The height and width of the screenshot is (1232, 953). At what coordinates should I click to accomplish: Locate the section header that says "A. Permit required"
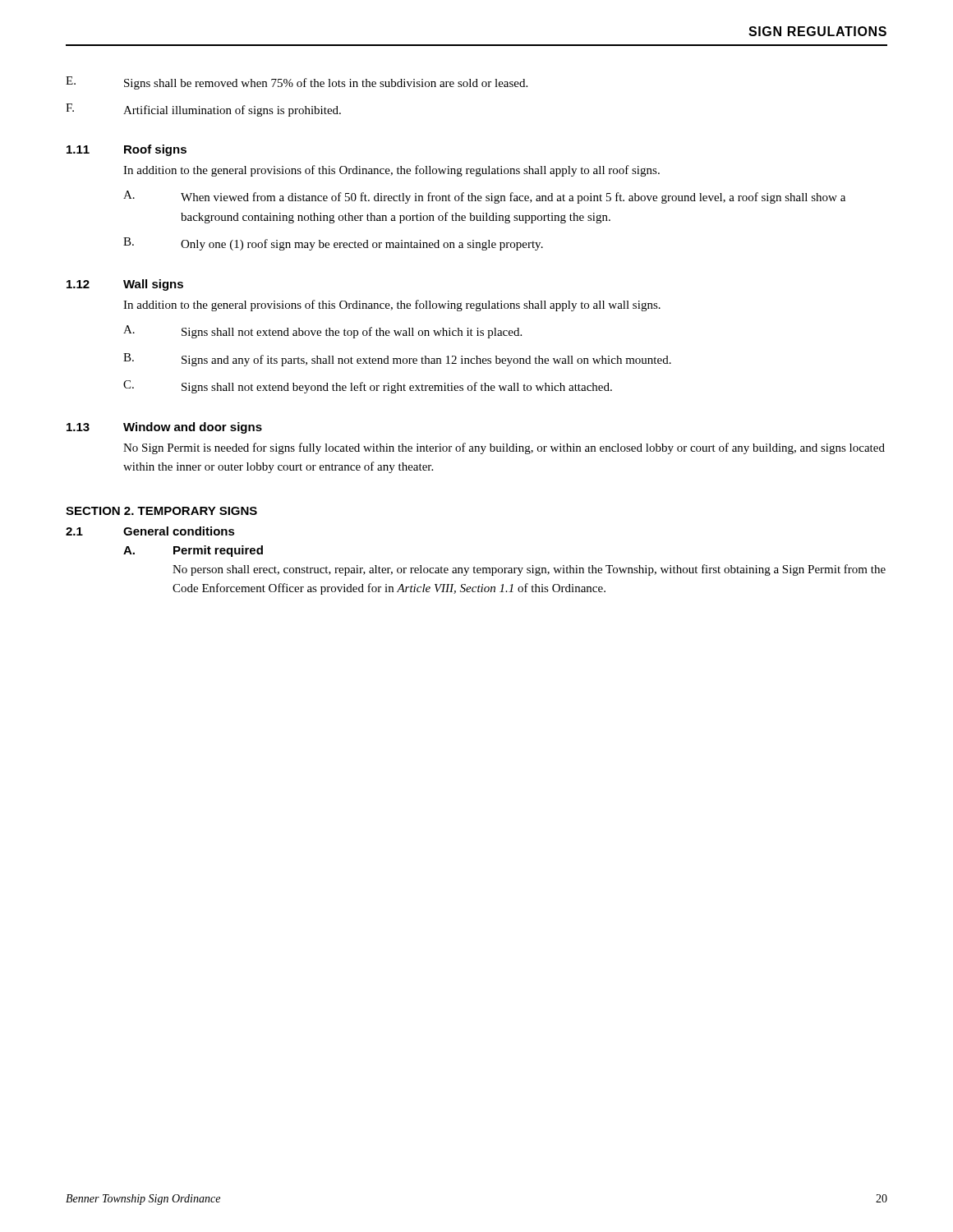(193, 549)
